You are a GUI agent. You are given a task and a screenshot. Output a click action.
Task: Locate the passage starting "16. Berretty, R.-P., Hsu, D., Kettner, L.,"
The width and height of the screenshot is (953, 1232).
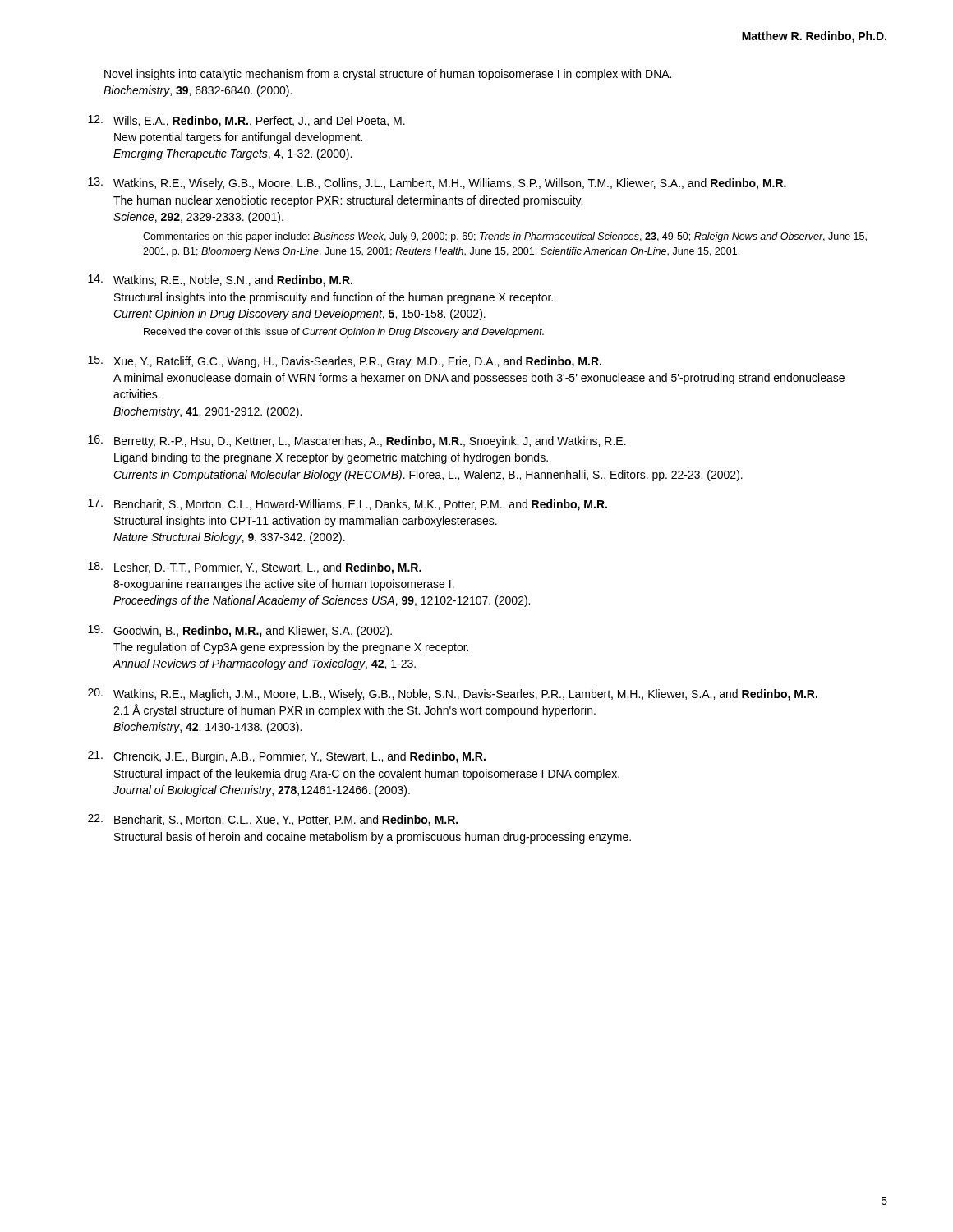click(x=476, y=458)
